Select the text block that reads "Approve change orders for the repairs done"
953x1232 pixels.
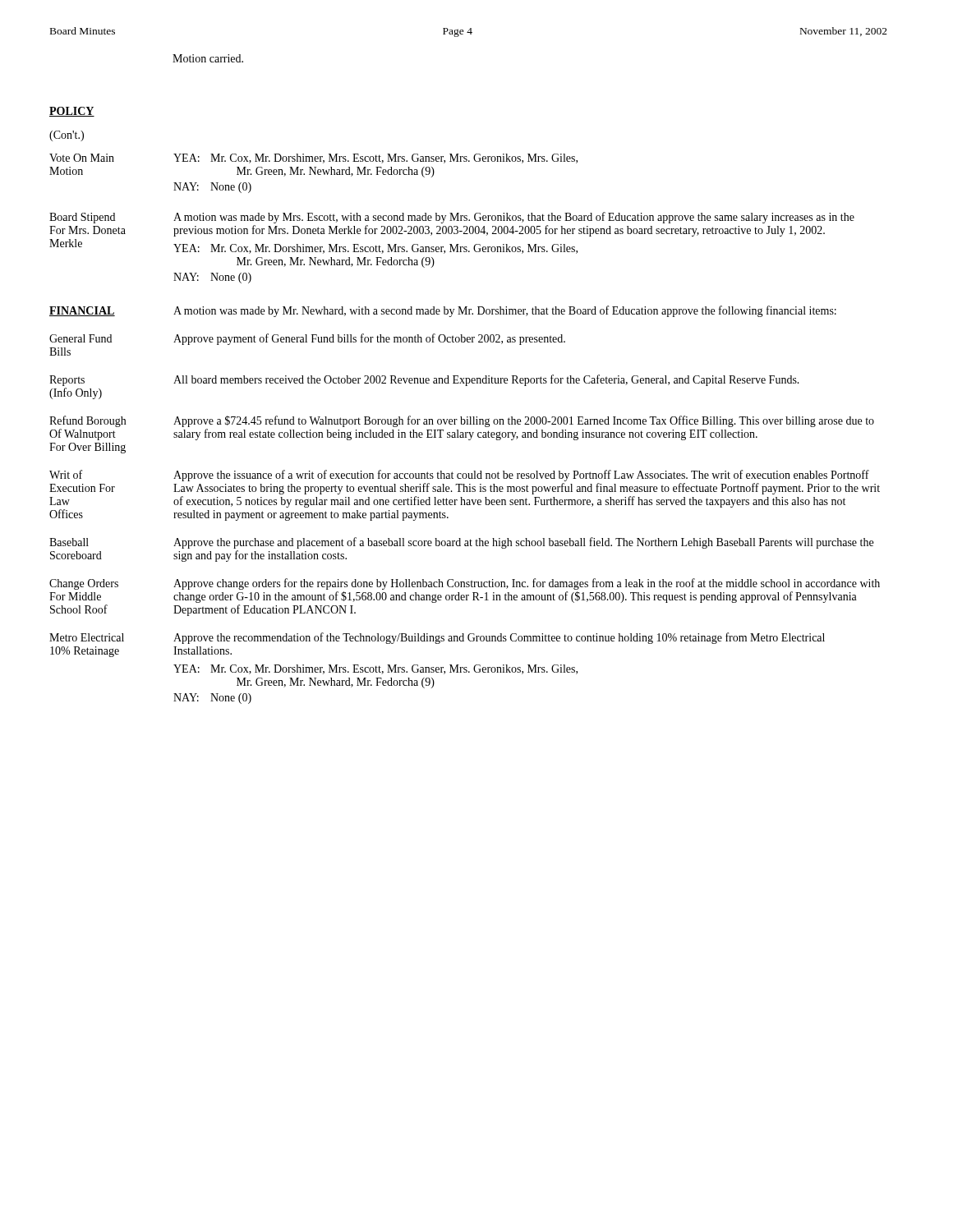pyautogui.click(x=527, y=597)
